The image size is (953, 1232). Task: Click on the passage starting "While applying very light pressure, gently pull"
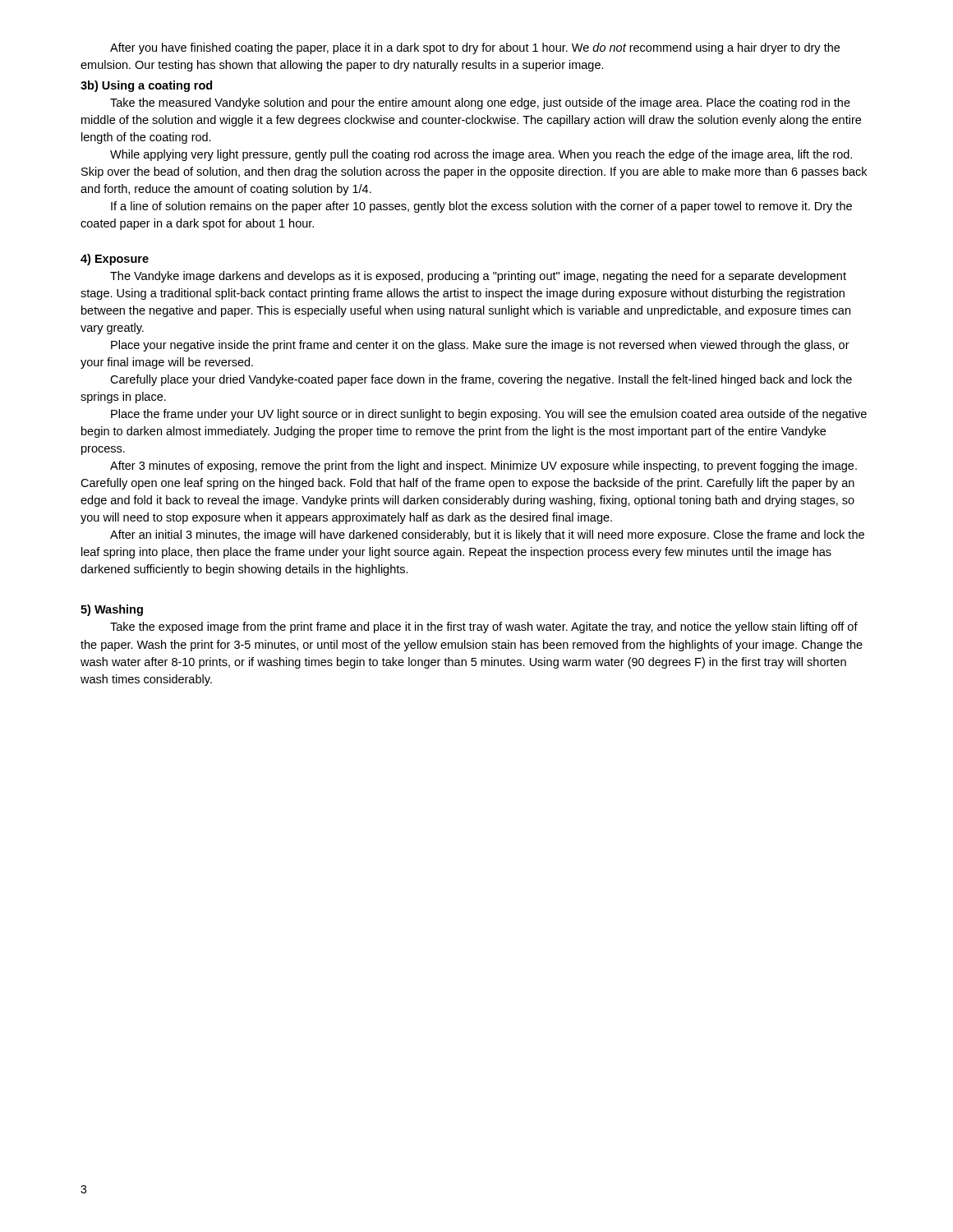click(476, 172)
